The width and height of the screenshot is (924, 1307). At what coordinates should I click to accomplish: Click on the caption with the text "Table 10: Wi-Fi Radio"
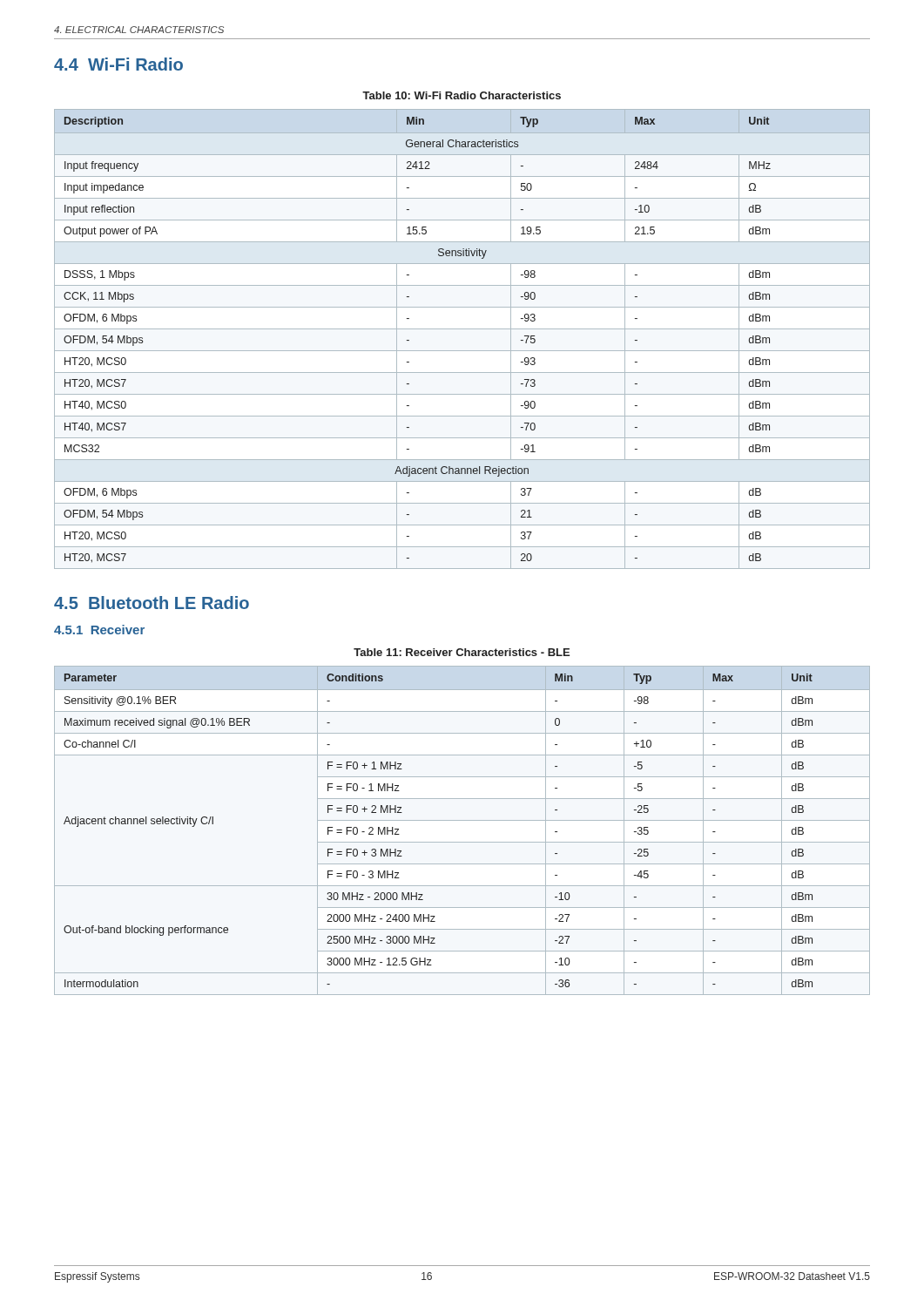pos(462,95)
